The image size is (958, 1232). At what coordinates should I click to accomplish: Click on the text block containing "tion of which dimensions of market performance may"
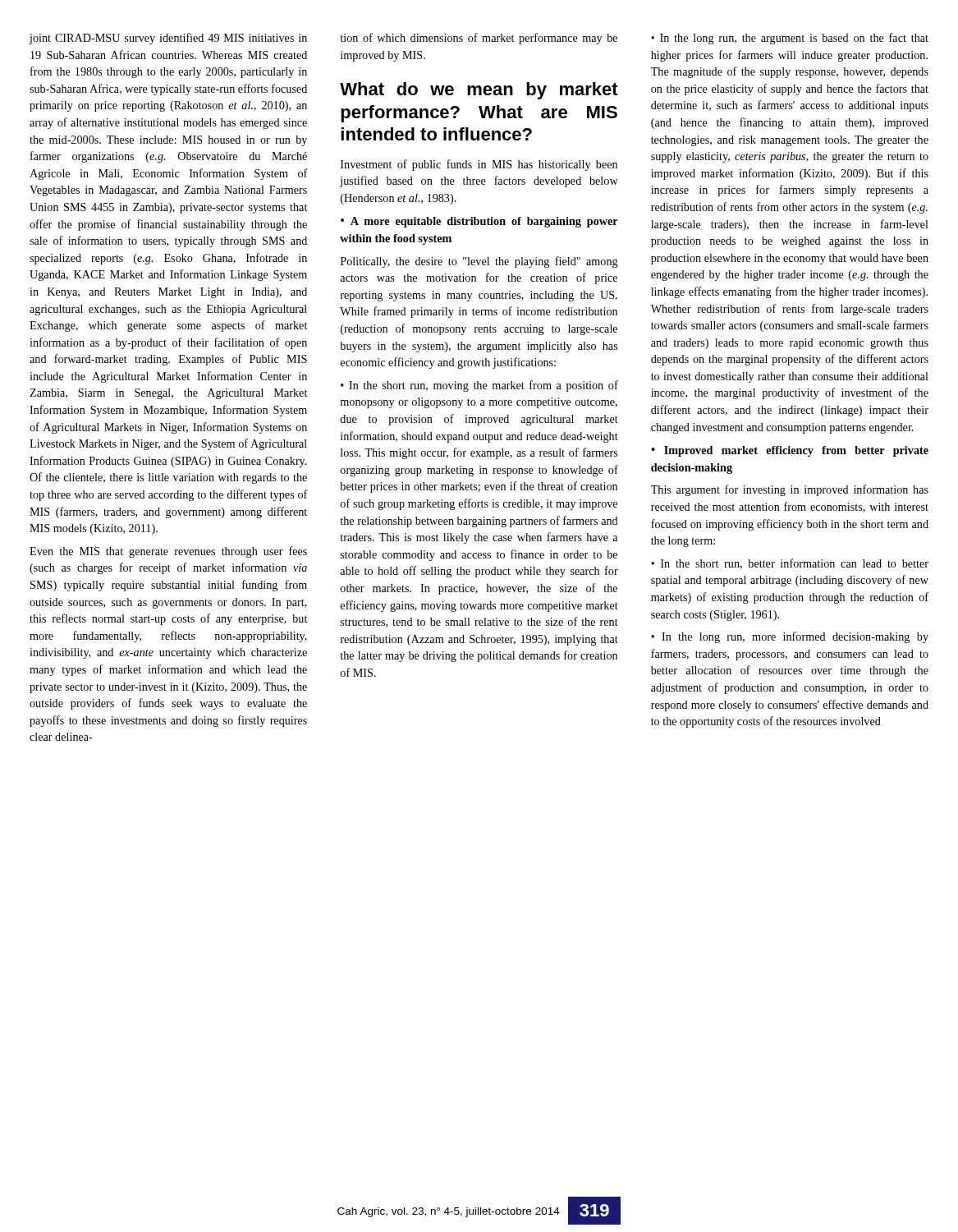click(x=479, y=47)
